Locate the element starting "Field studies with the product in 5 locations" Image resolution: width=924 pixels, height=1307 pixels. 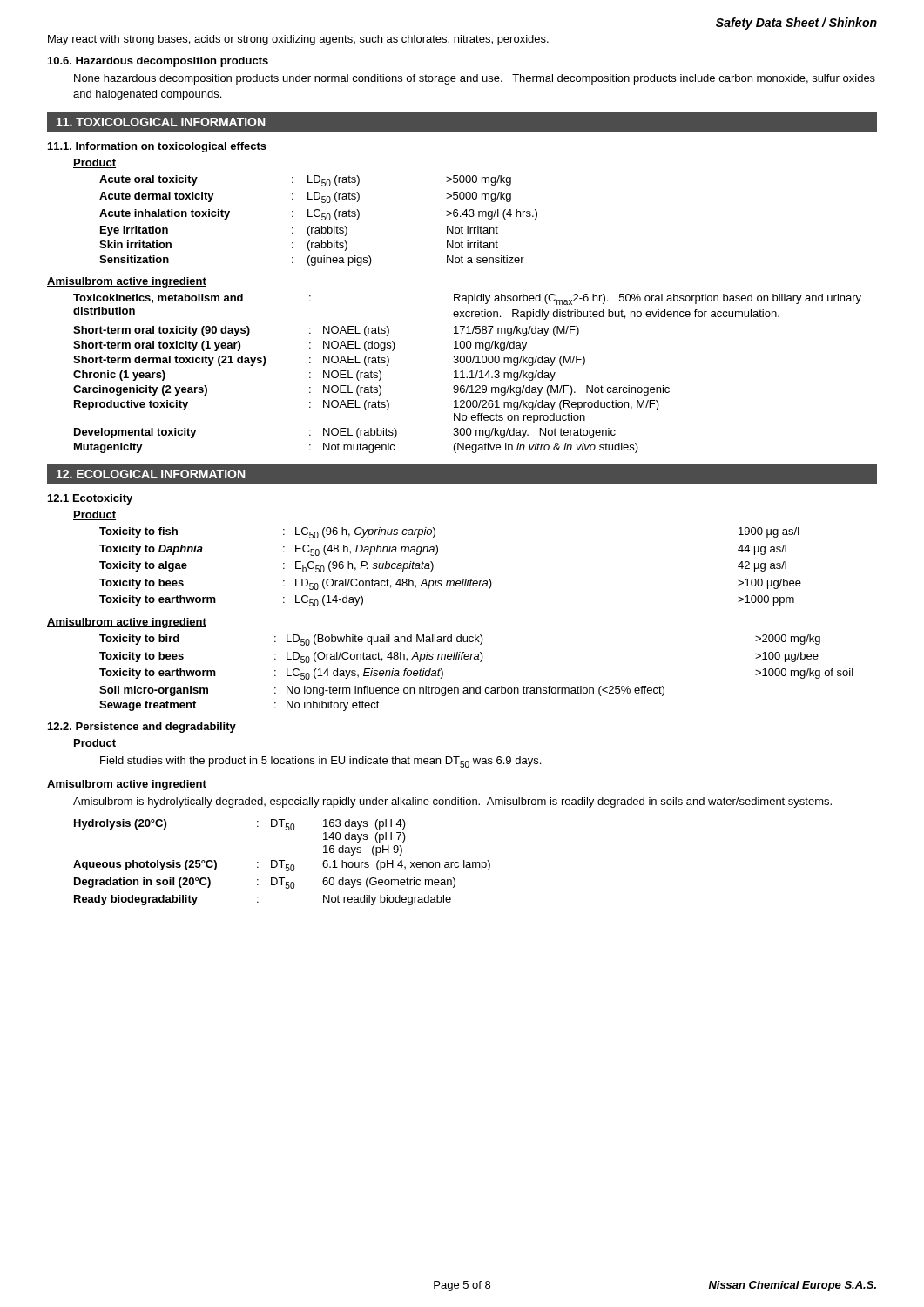click(321, 761)
